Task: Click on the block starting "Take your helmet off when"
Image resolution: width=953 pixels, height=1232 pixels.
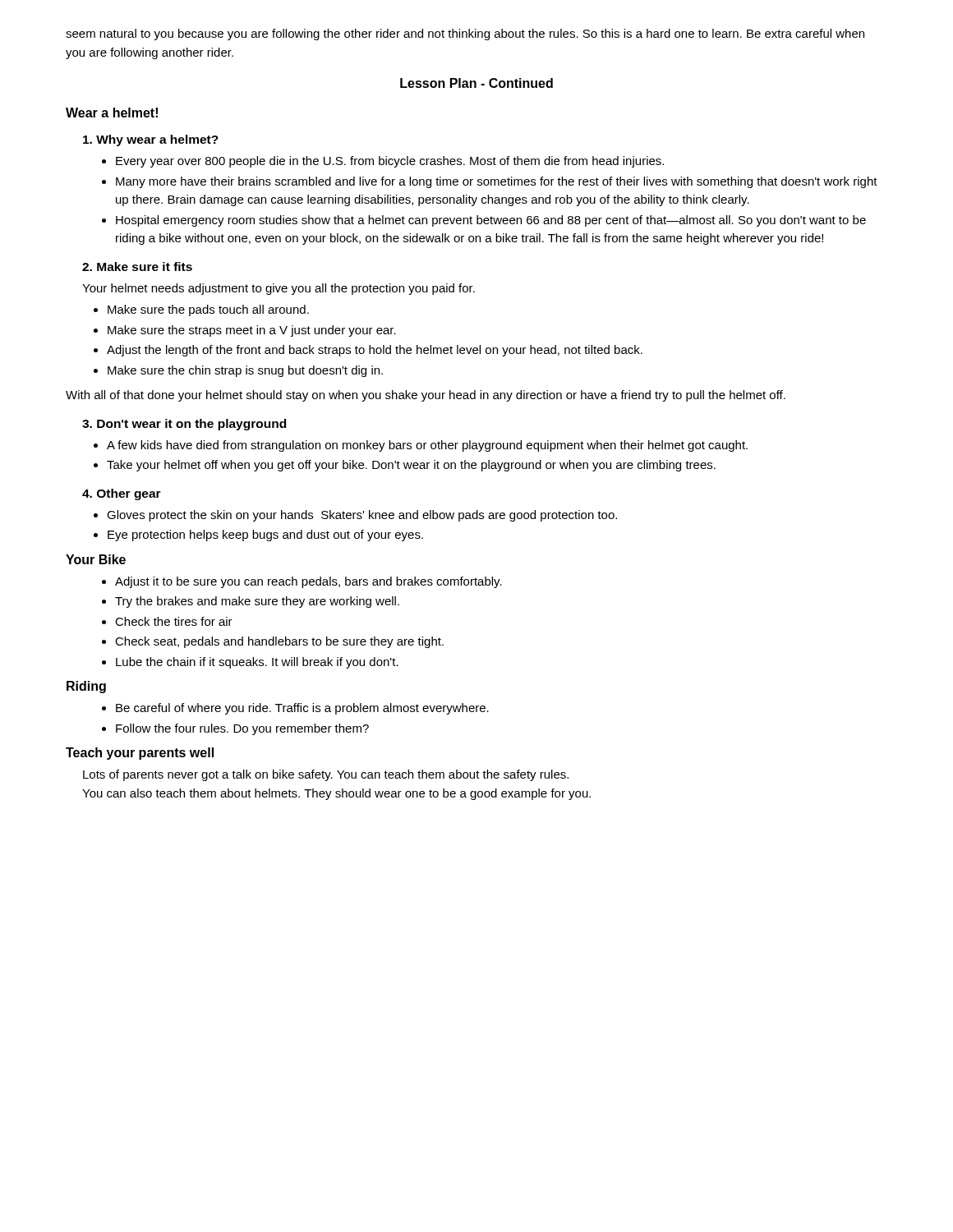Action: pyautogui.click(x=412, y=464)
